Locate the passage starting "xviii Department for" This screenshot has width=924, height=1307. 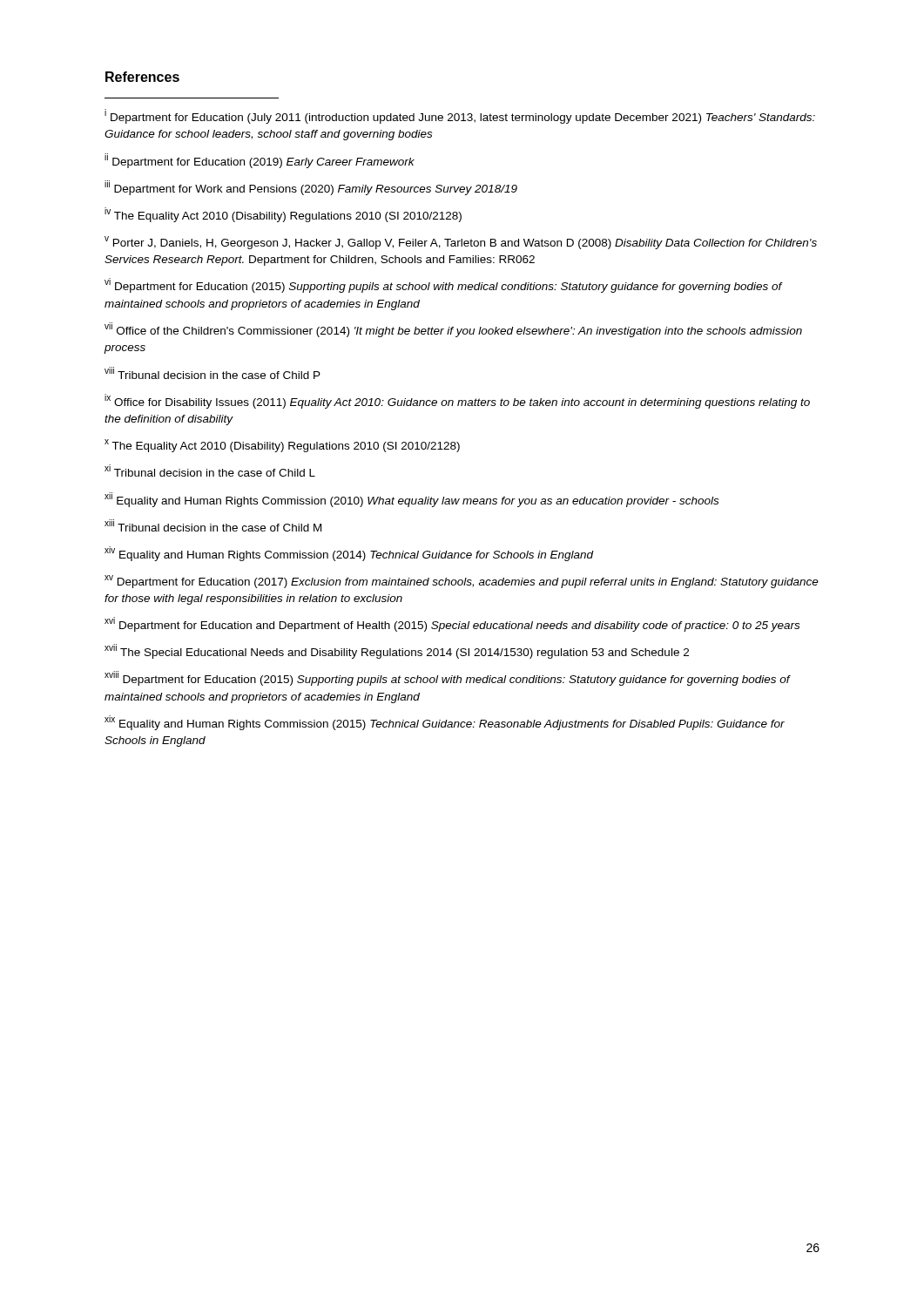[x=447, y=687]
